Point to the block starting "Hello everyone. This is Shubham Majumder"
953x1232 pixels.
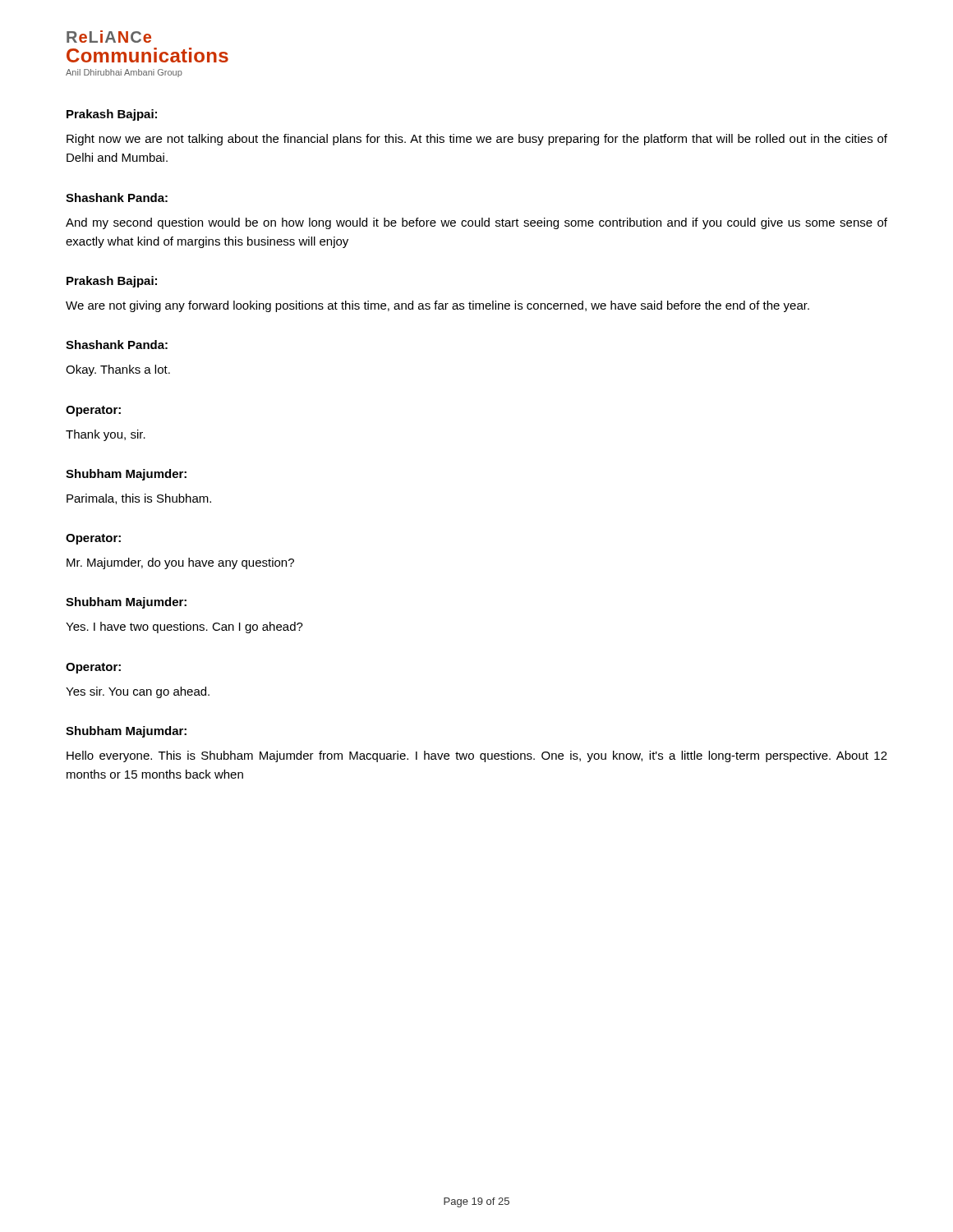click(476, 765)
